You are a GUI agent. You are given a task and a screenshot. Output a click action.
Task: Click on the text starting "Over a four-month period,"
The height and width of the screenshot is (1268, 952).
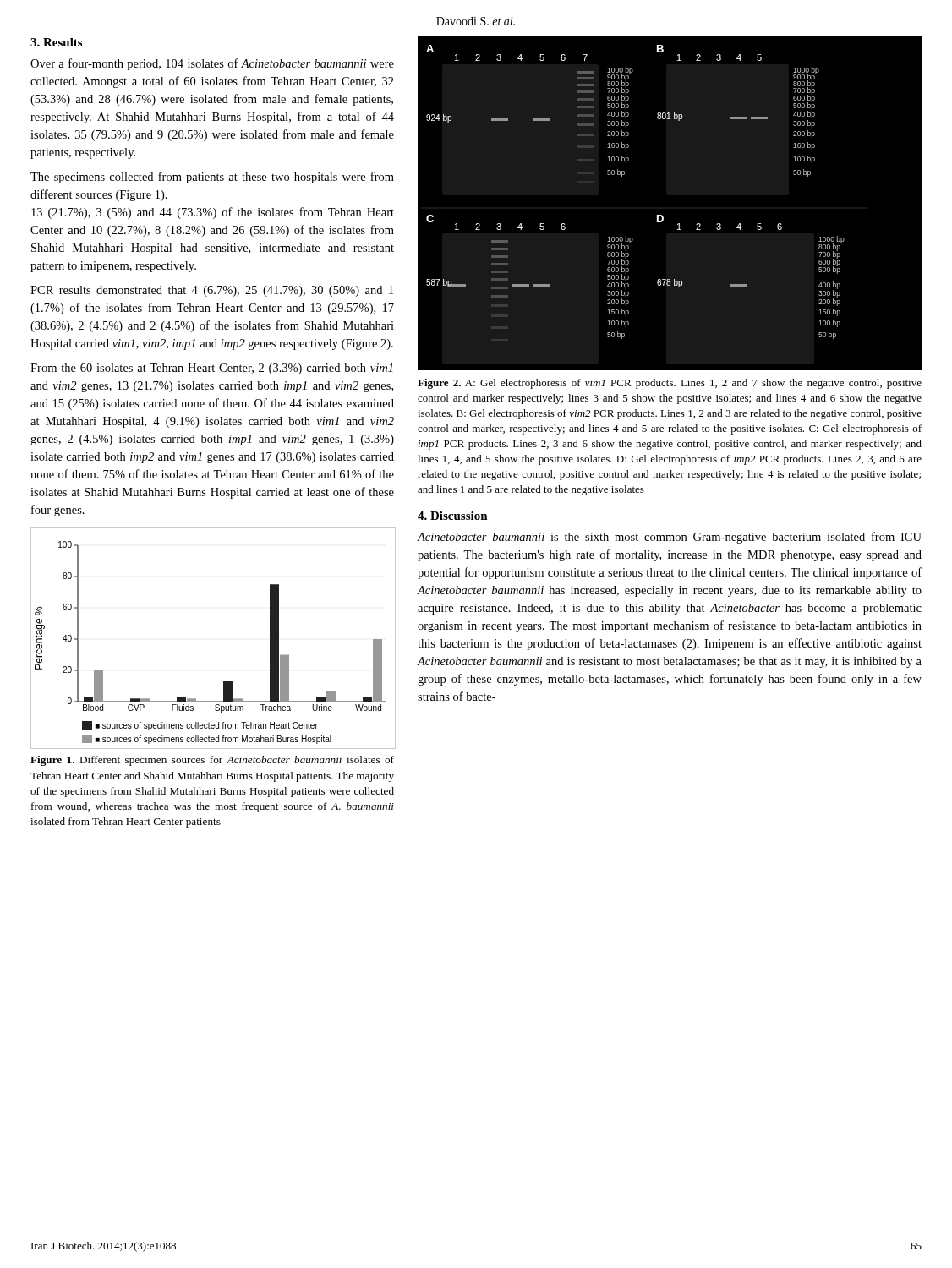[x=212, y=108]
